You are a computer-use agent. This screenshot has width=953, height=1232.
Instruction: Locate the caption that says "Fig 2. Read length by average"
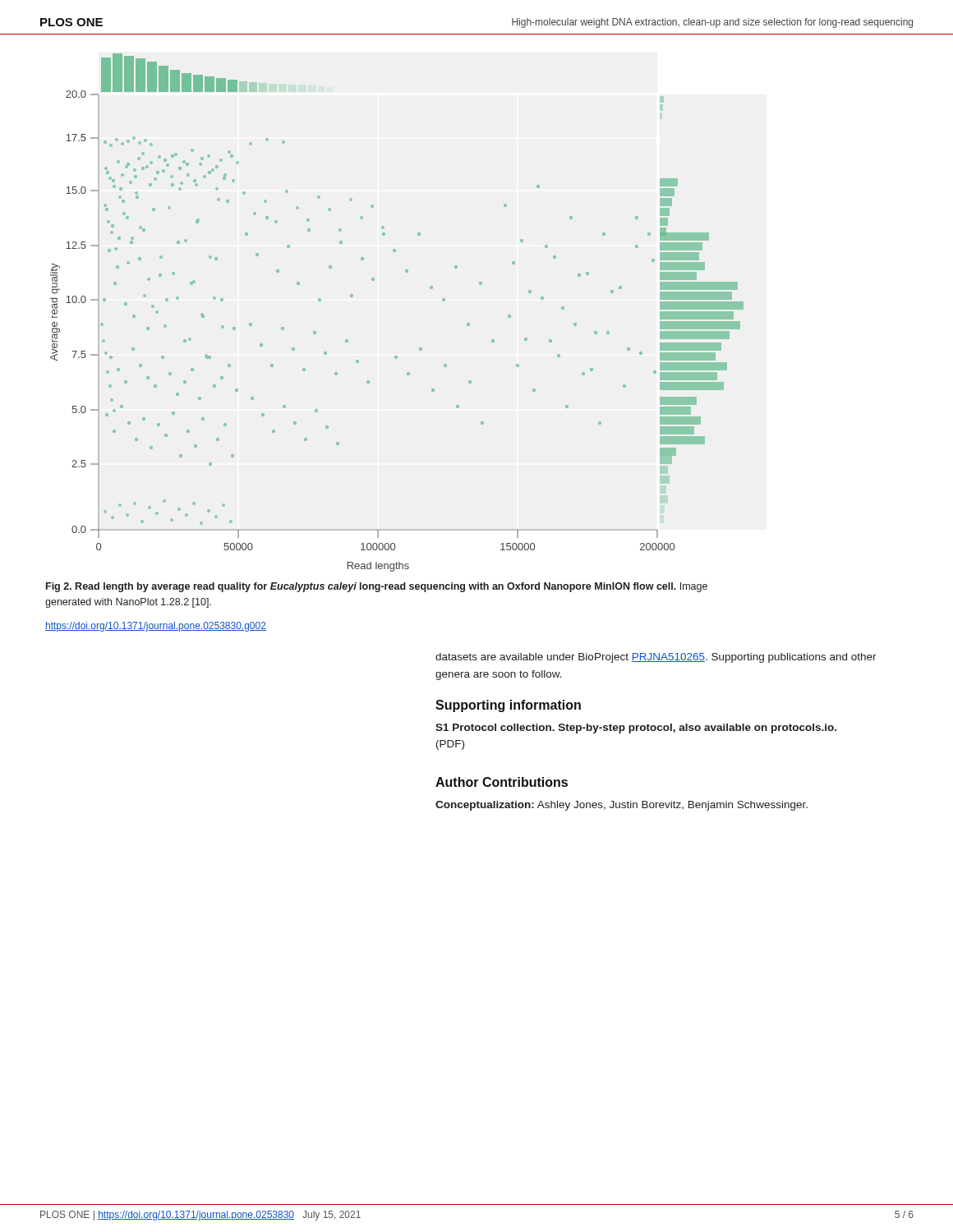pyautogui.click(x=376, y=594)
